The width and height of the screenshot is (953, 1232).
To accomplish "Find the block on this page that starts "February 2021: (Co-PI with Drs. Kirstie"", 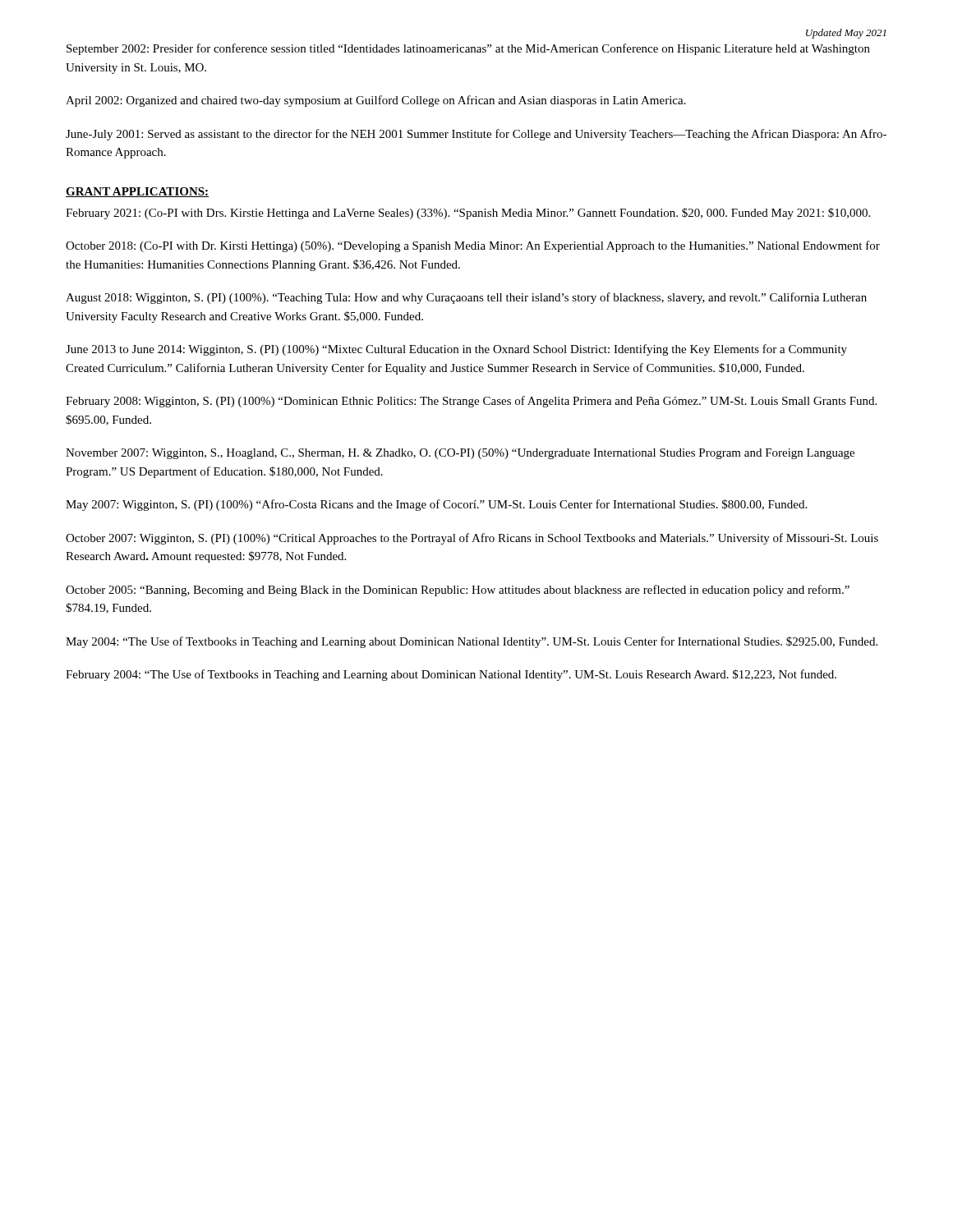I will click(x=468, y=212).
